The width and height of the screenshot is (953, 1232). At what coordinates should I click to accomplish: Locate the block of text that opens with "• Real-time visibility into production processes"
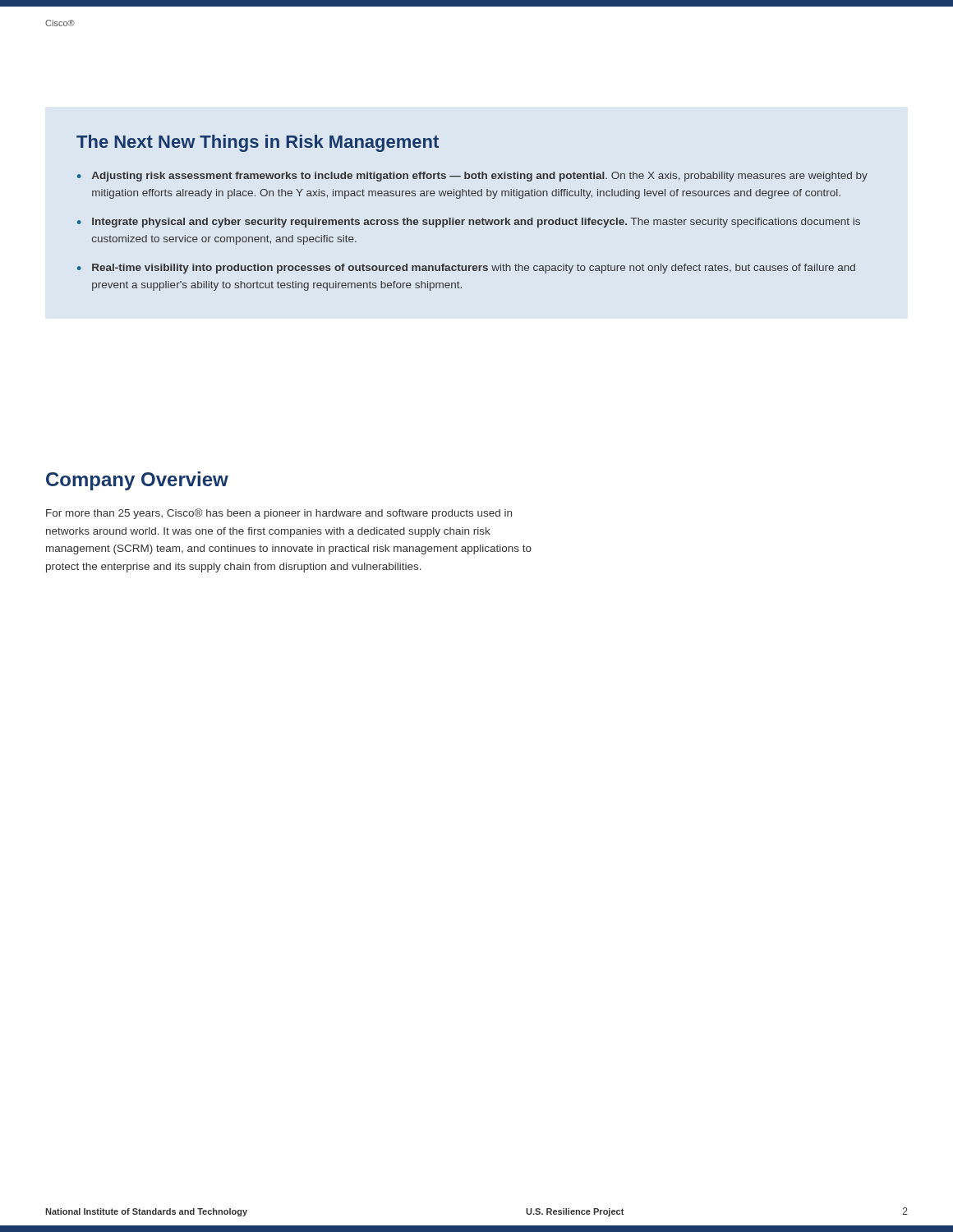(476, 277)
